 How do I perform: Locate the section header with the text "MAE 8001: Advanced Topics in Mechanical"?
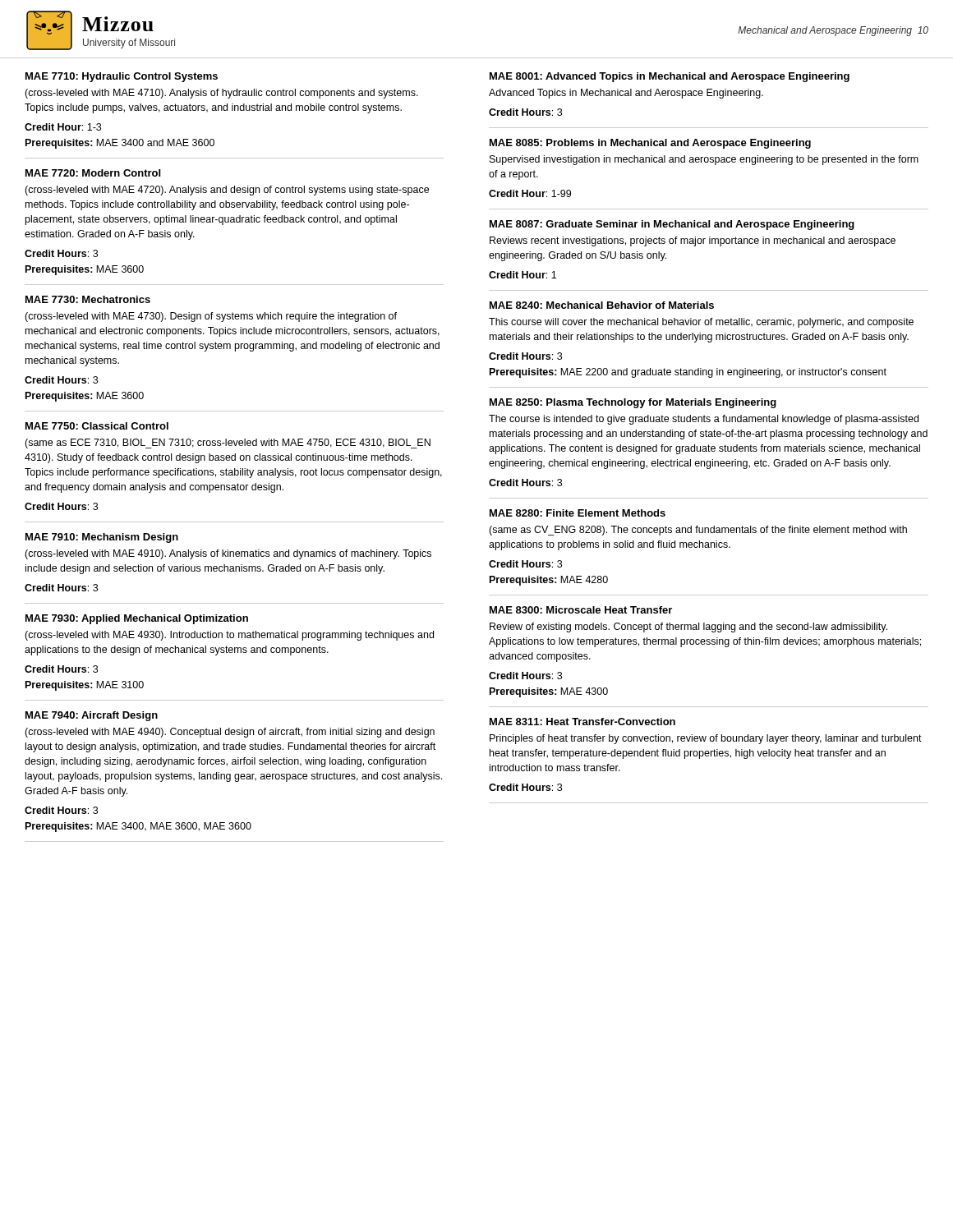click(x=709, y=95)
